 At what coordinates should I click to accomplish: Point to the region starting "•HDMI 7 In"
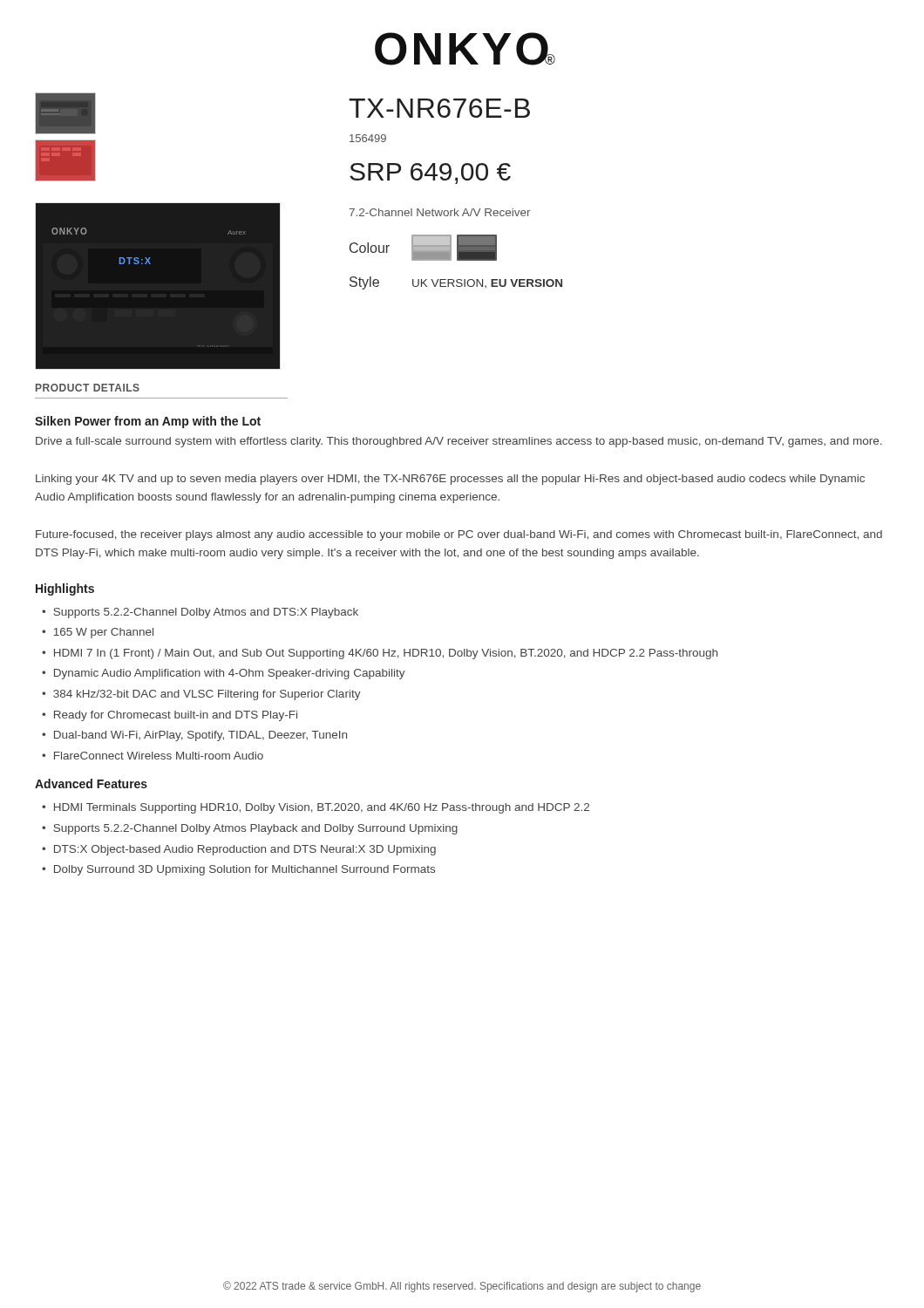click(380, 653)
